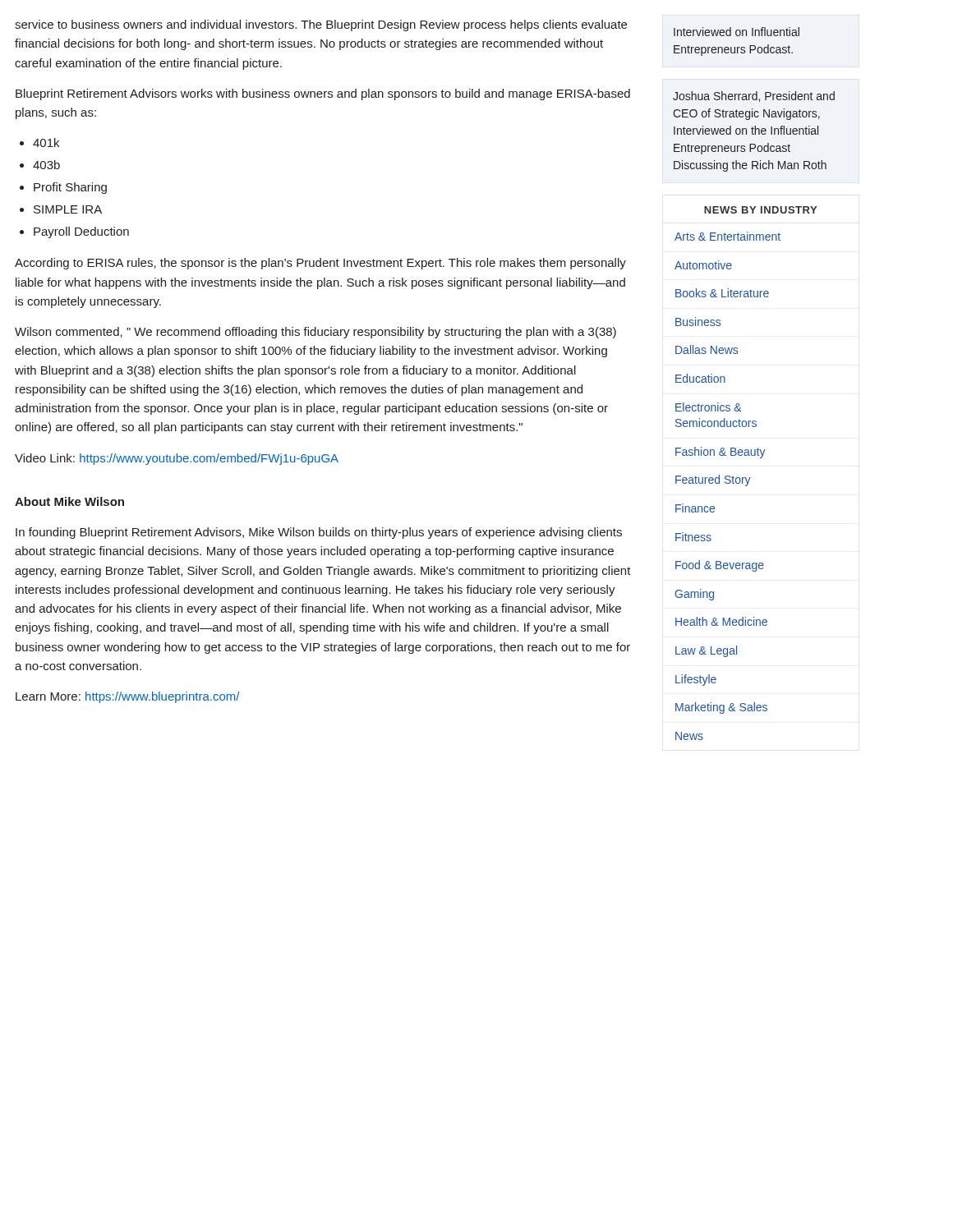Point to the text starting "About Mike Wilson"

tap(70, 501)
